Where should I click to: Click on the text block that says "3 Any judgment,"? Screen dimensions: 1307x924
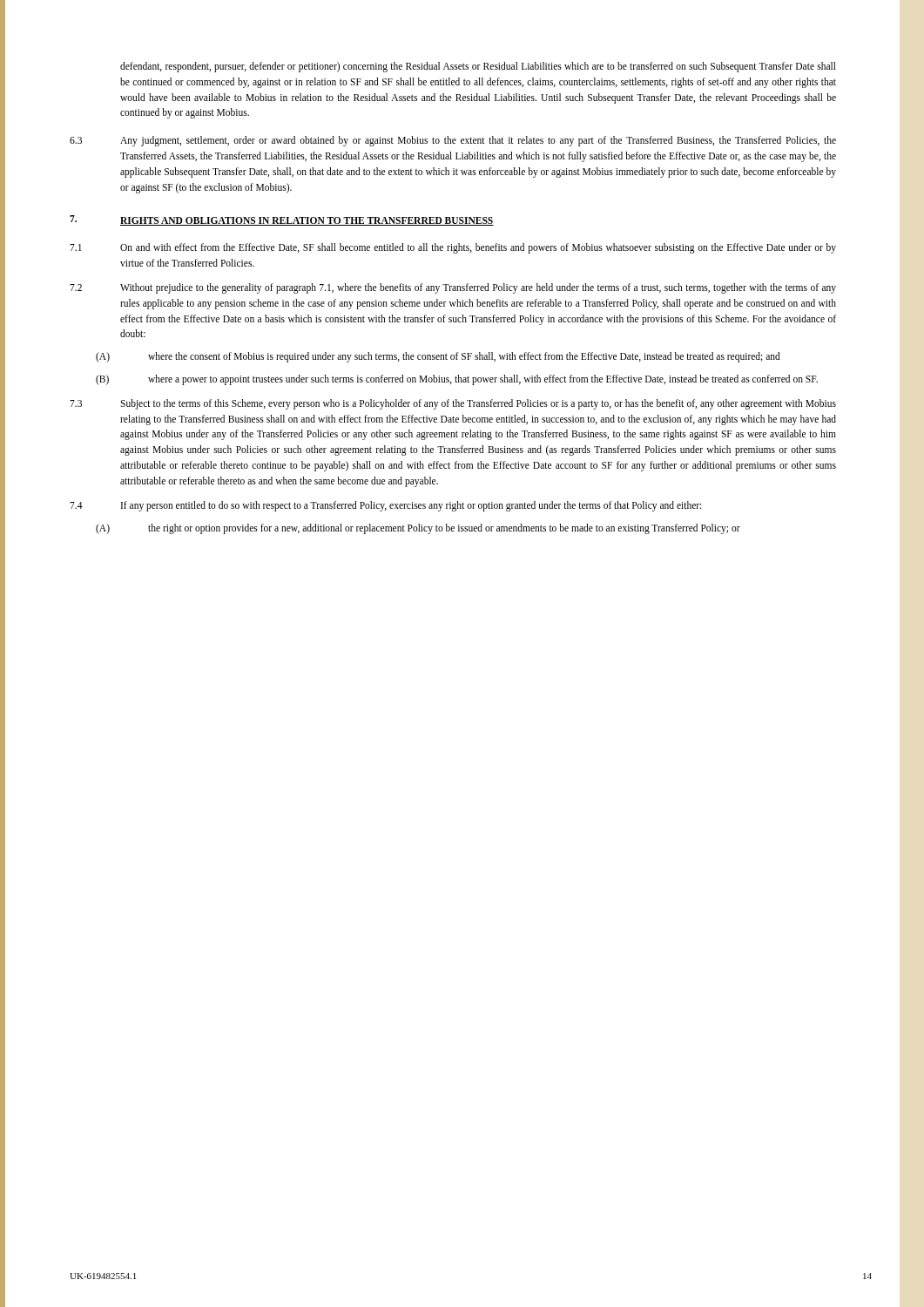[453, 165]
